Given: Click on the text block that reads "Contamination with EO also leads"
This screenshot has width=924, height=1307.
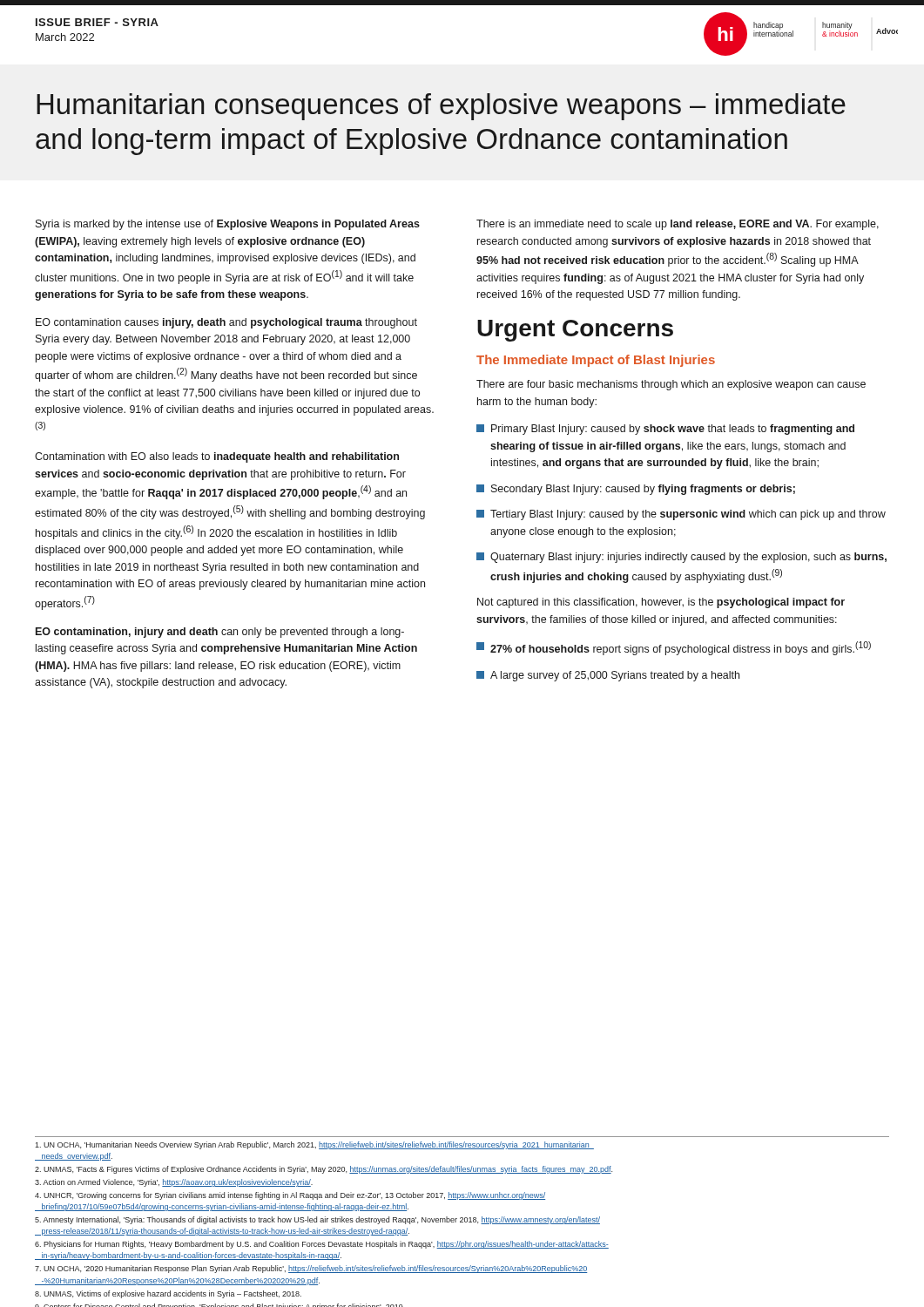Looking at the screenshot, I should tap(230, 530).
